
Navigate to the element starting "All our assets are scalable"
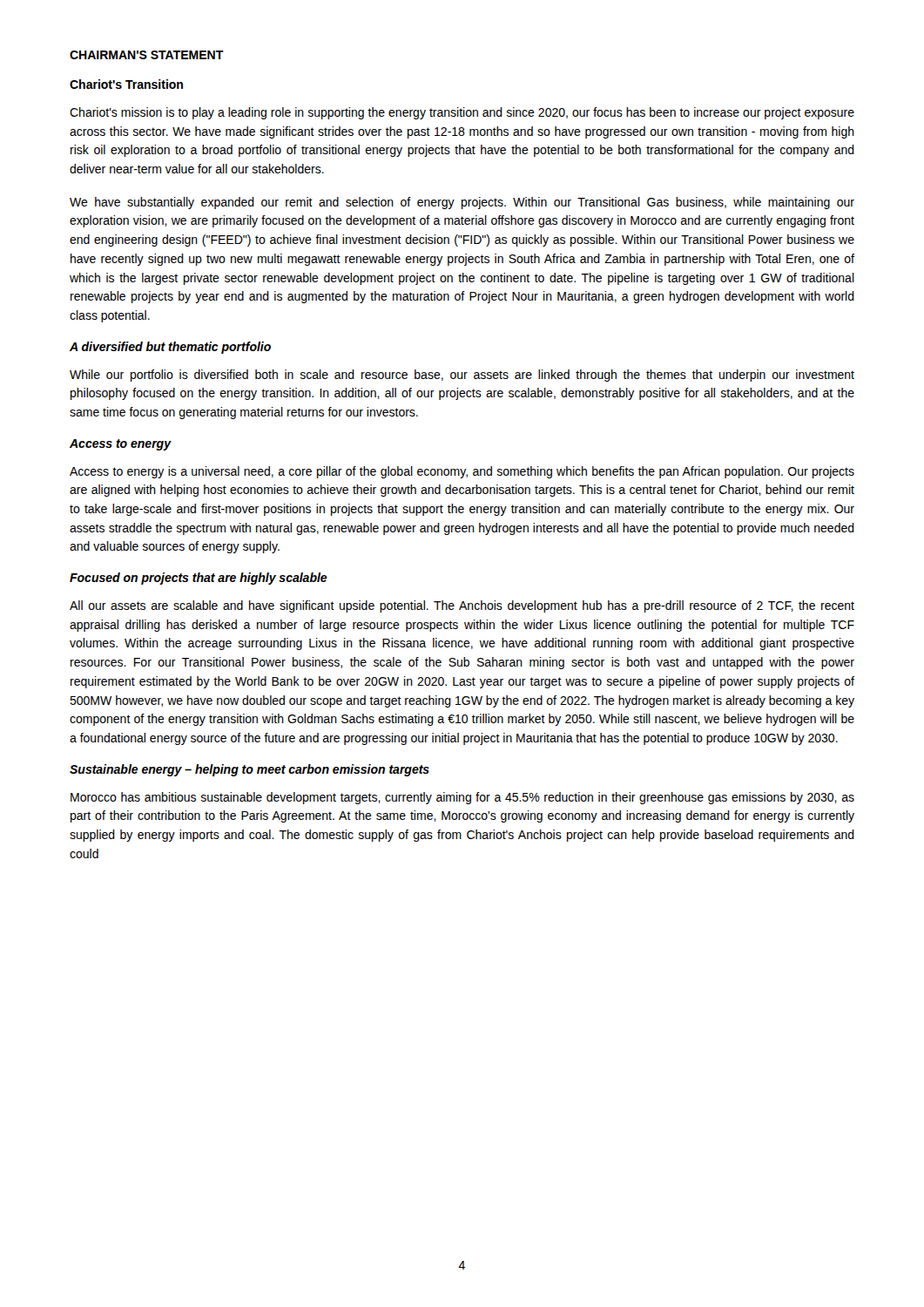tap(462, 672)
